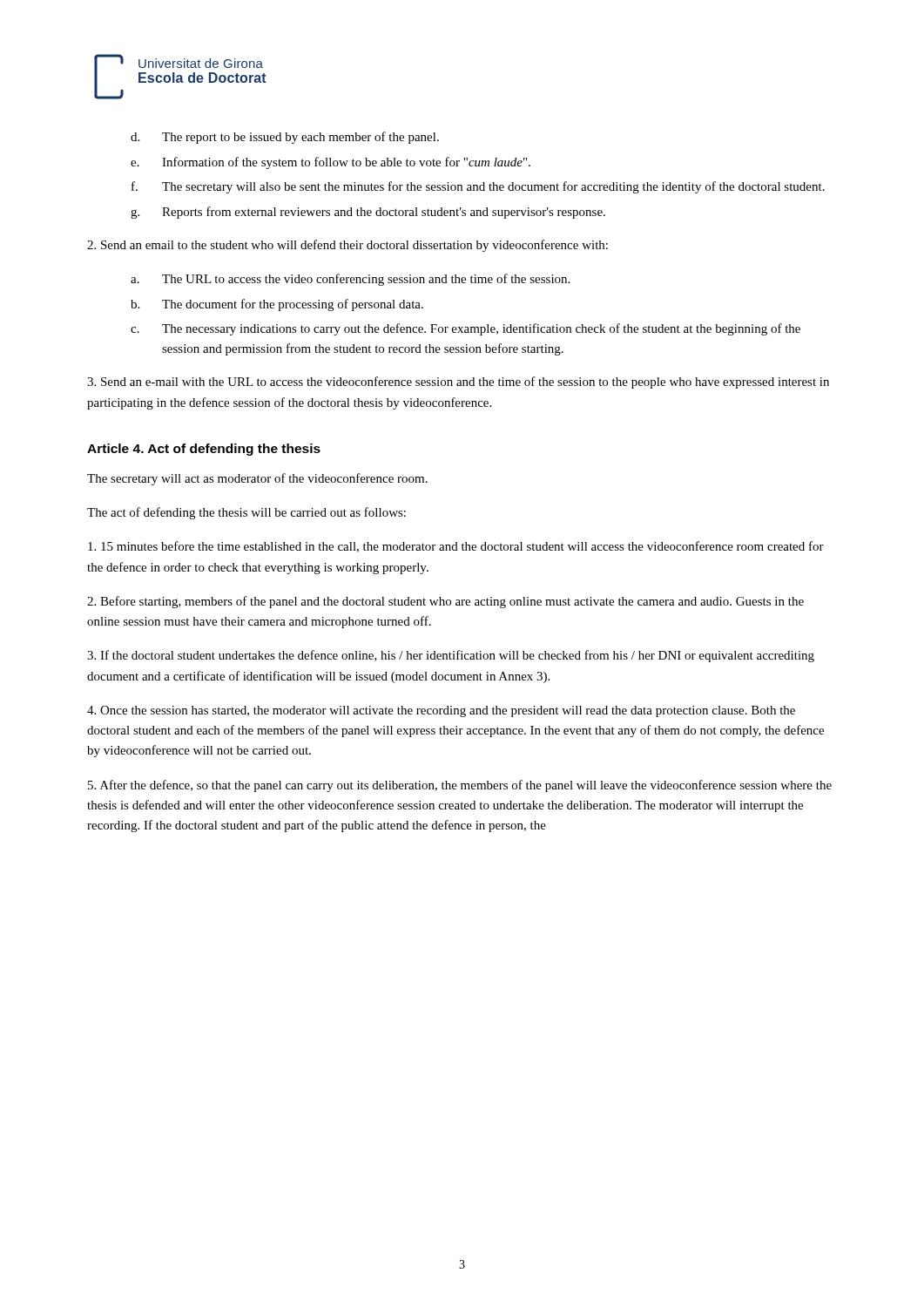924x1307 pixels.
Task: Locate the block starting "The act of defending the thesis"
Action: (247, 512)
